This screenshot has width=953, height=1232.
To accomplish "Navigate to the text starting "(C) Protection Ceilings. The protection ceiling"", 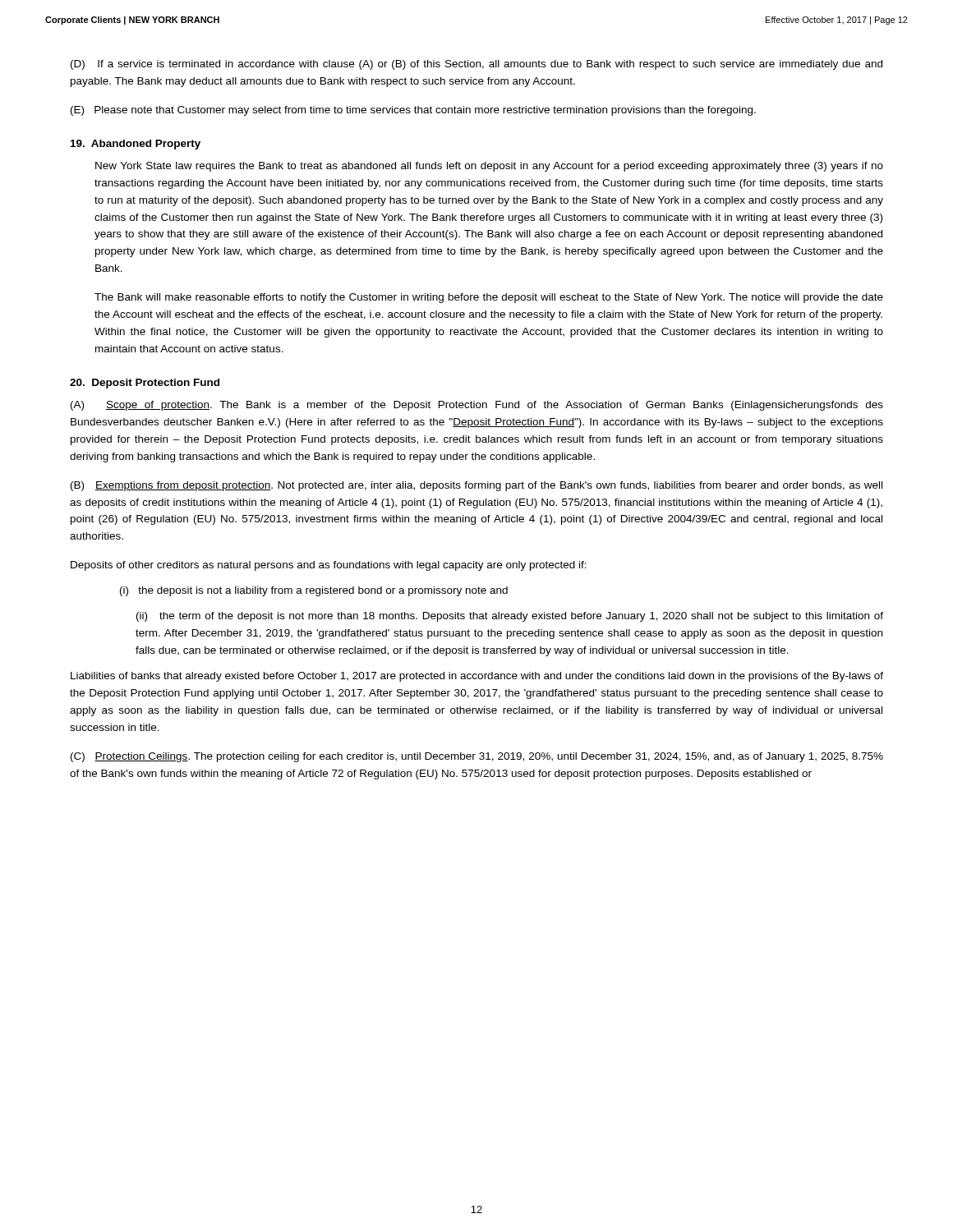I will tap(476, 764).
